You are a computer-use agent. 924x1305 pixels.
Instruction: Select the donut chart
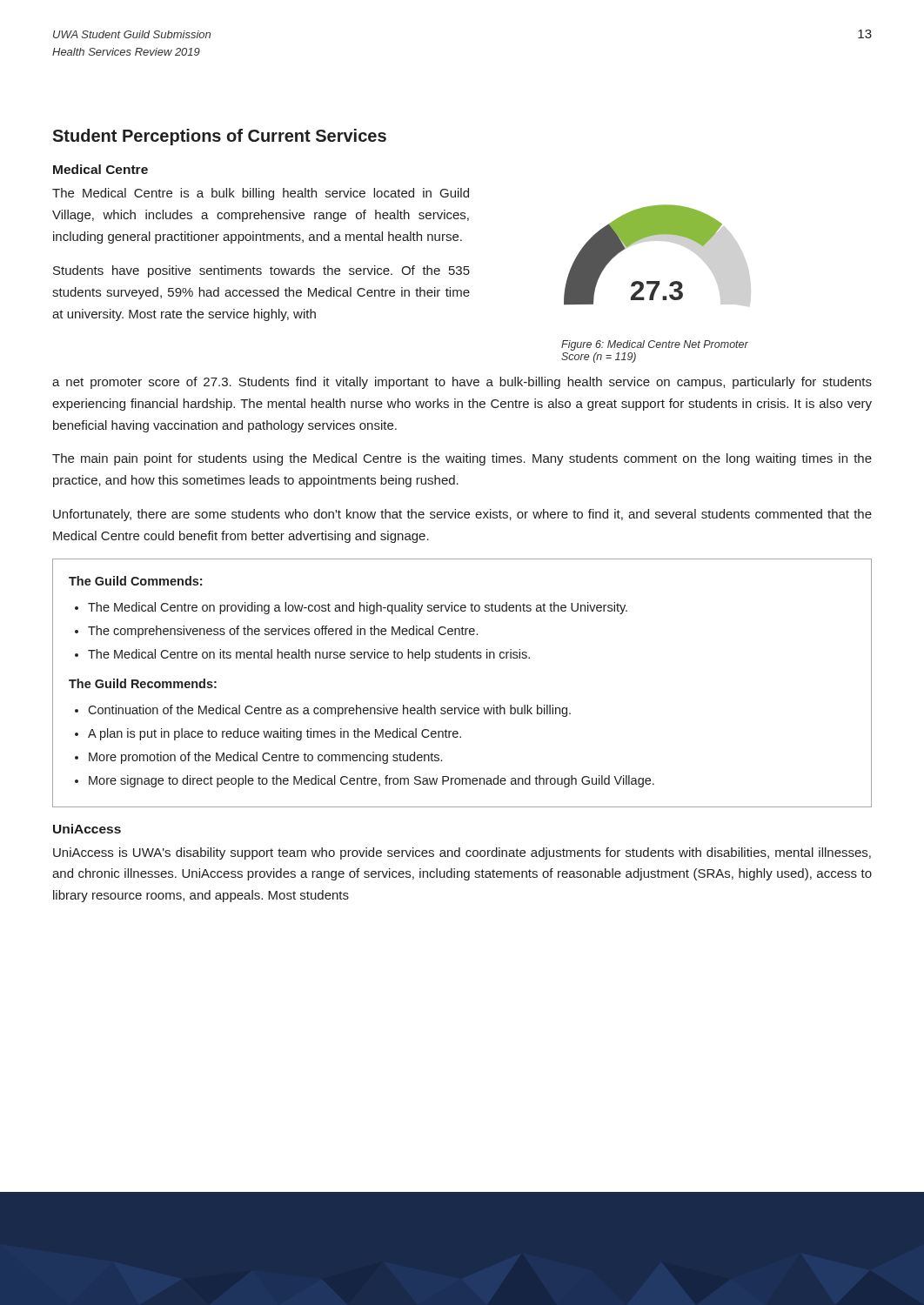point(657,262)
